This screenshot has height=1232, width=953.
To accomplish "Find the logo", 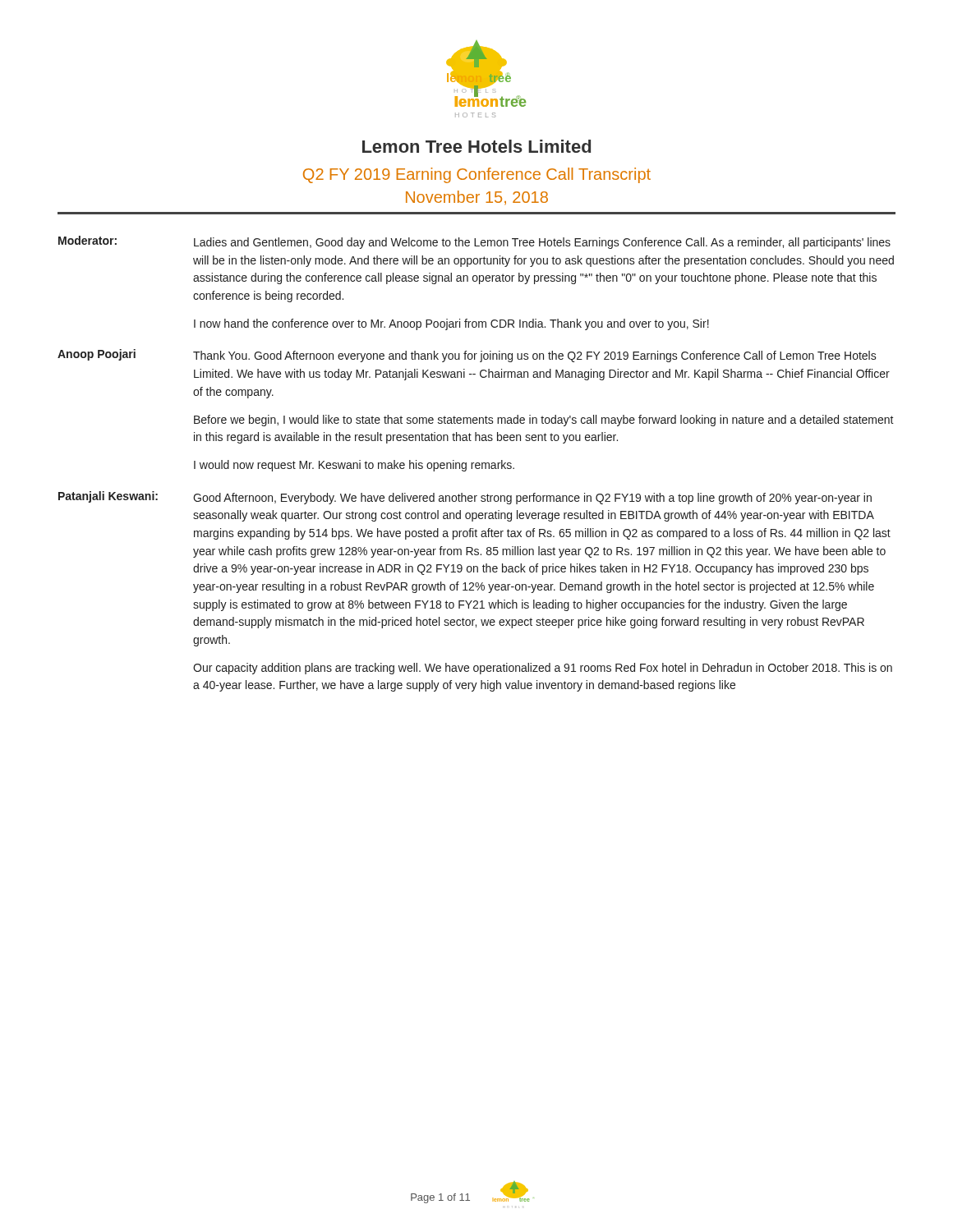I will (x=476, y=75).
